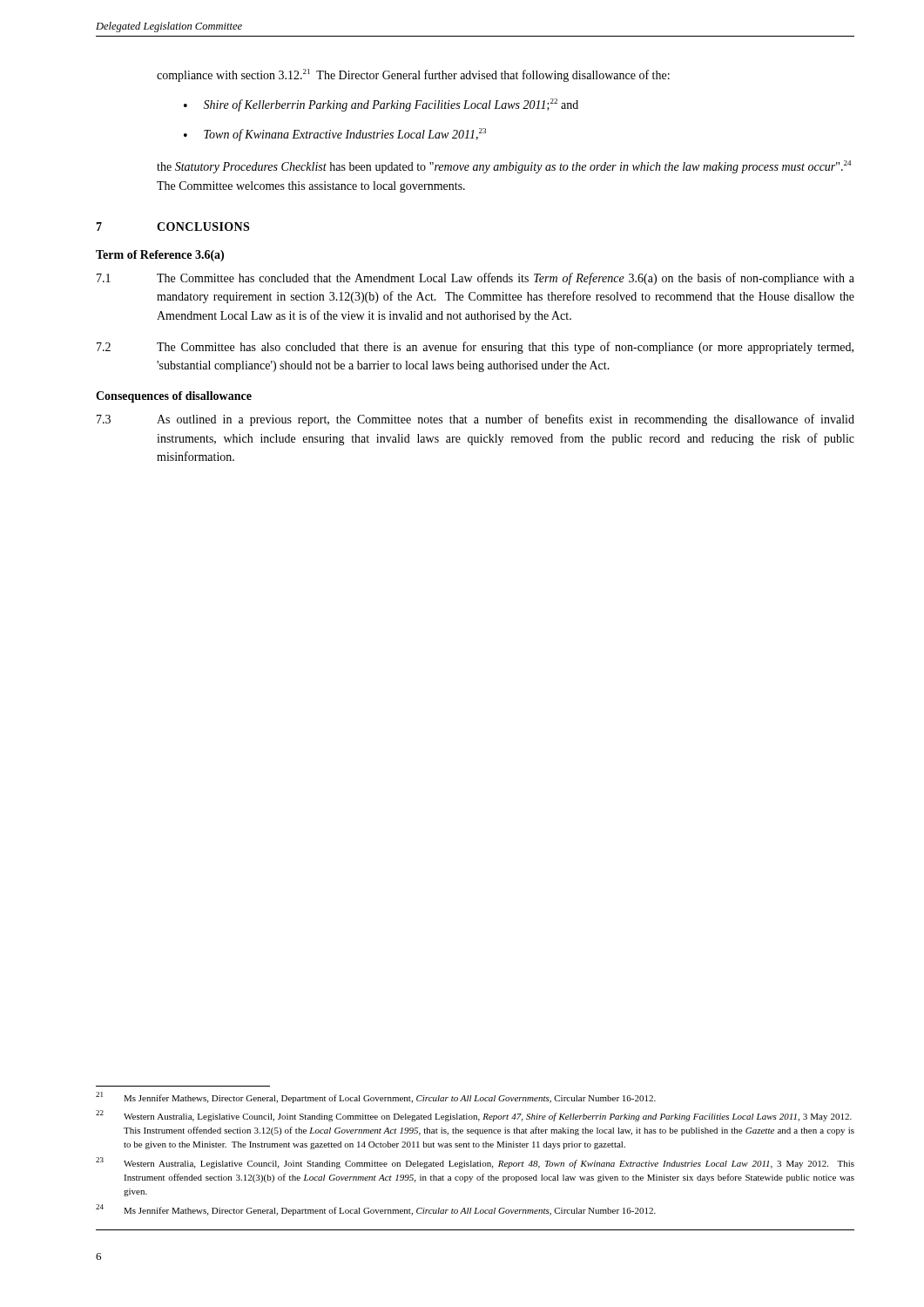
Task: Find "7 Conclusions" on this page
Action: [173, 227]
